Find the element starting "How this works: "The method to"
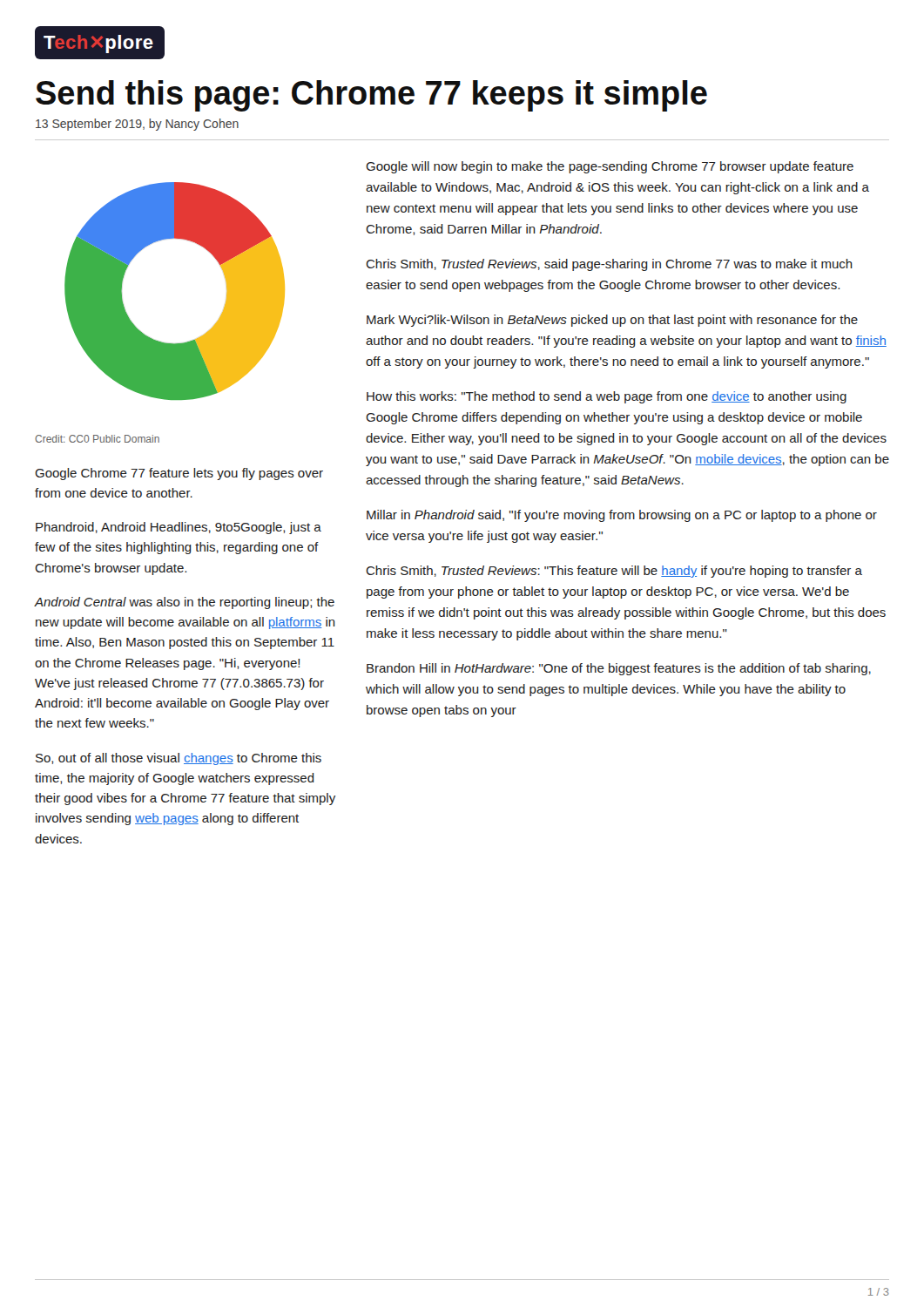Viewport: 924px width, 1307px height. [x=627, y=438]
